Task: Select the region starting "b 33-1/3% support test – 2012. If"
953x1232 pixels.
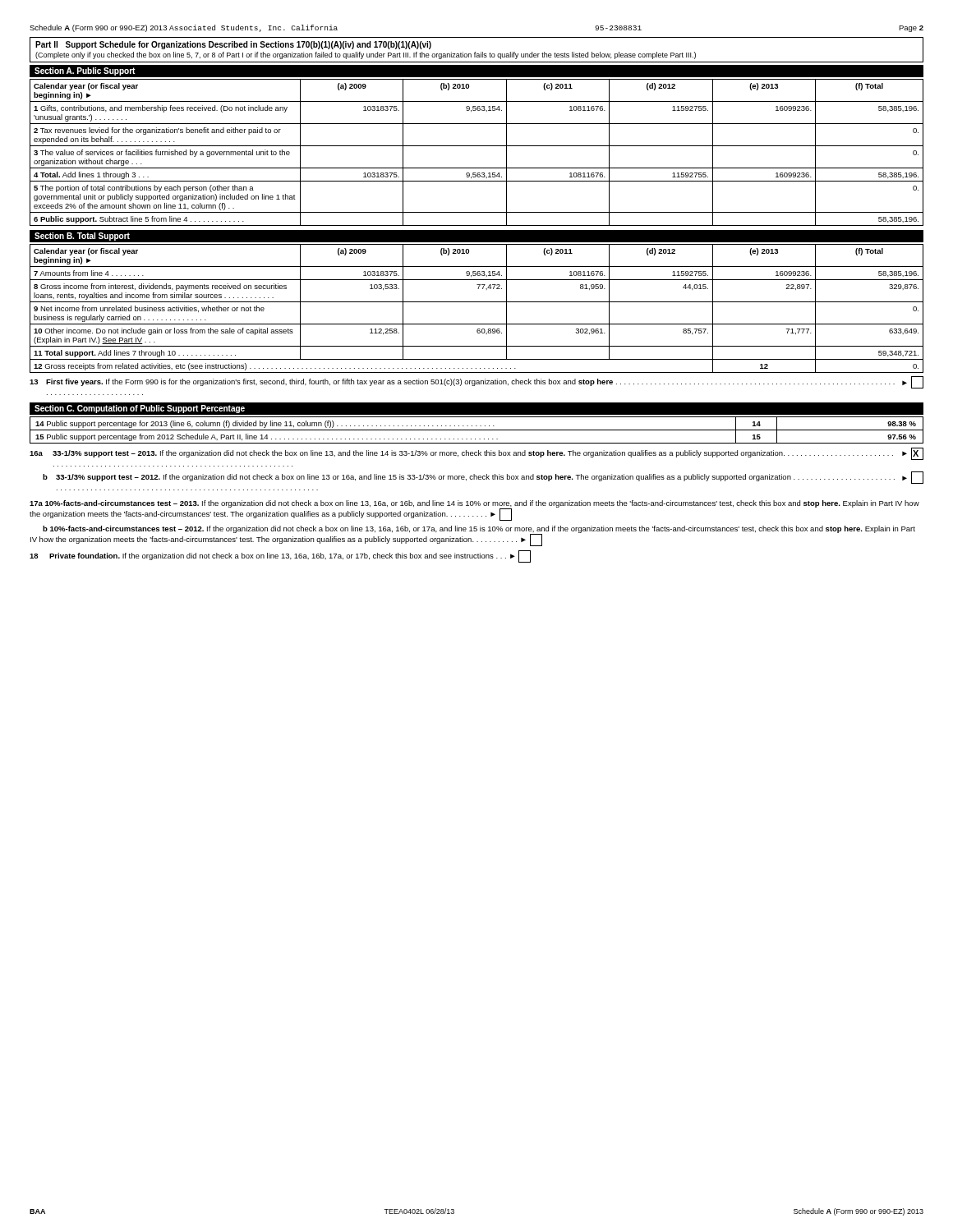Action: [x=483, y=483]
